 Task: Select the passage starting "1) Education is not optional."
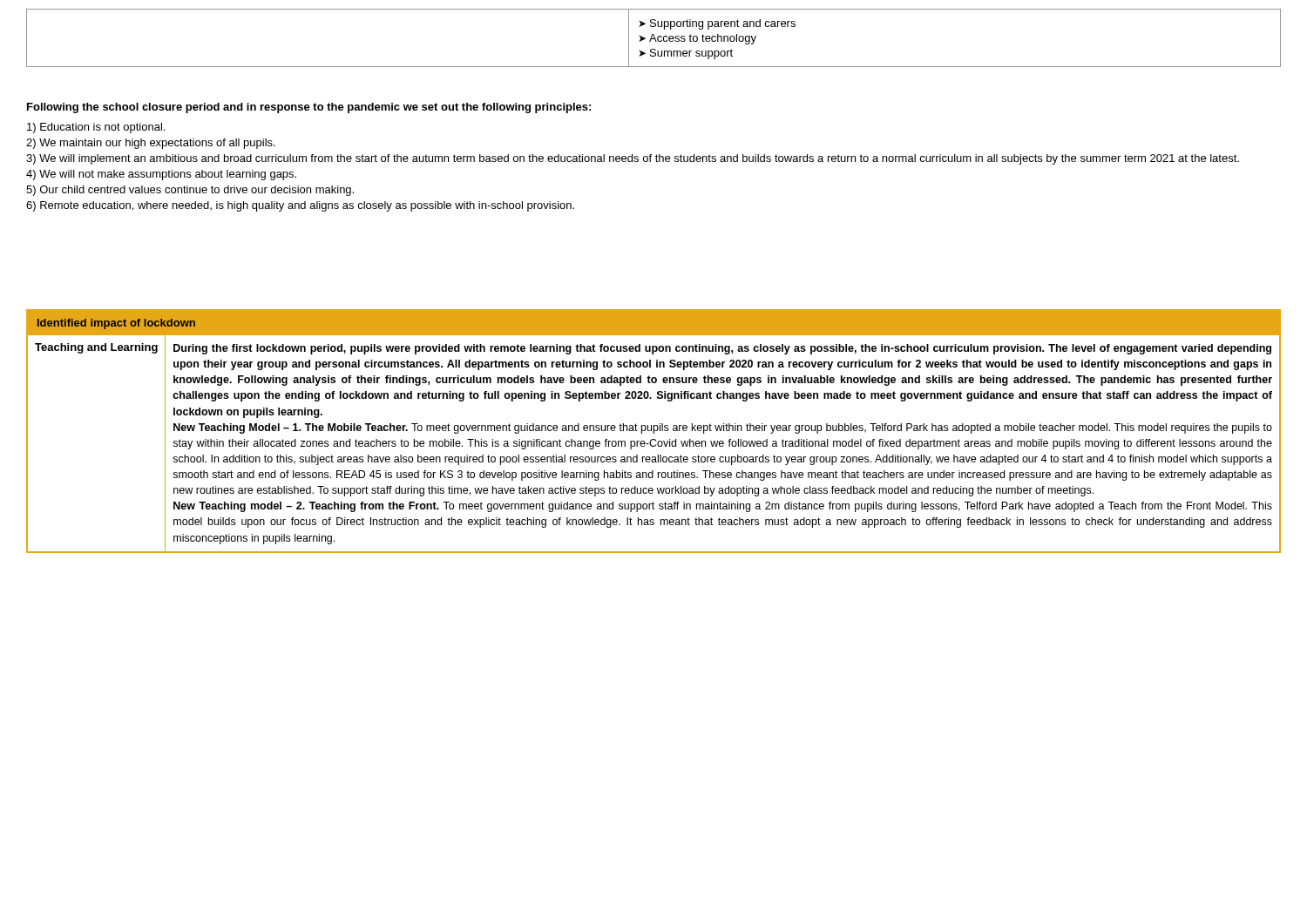tap(96, 127)
